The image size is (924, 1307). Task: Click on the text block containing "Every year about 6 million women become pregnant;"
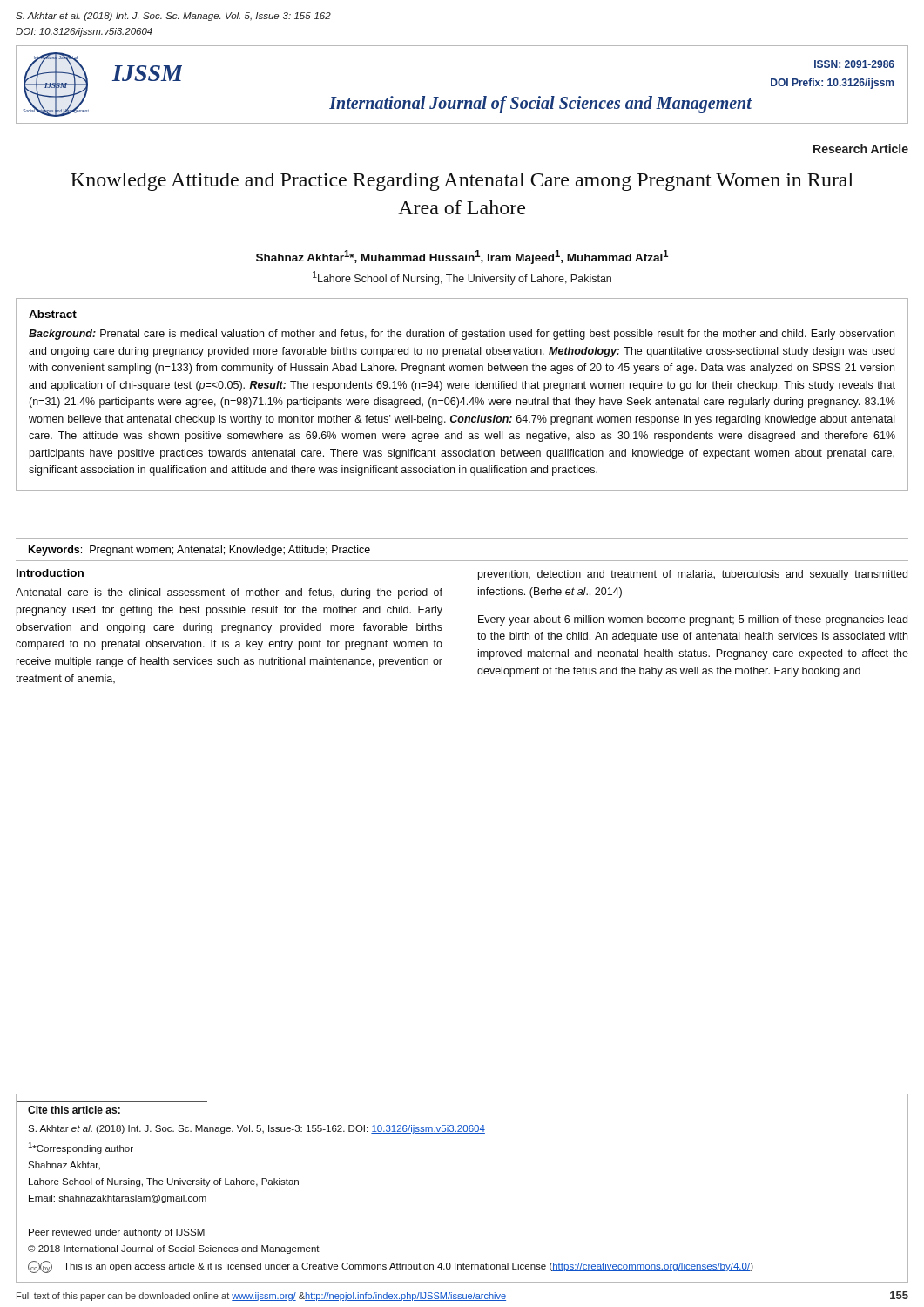point(693,645)
